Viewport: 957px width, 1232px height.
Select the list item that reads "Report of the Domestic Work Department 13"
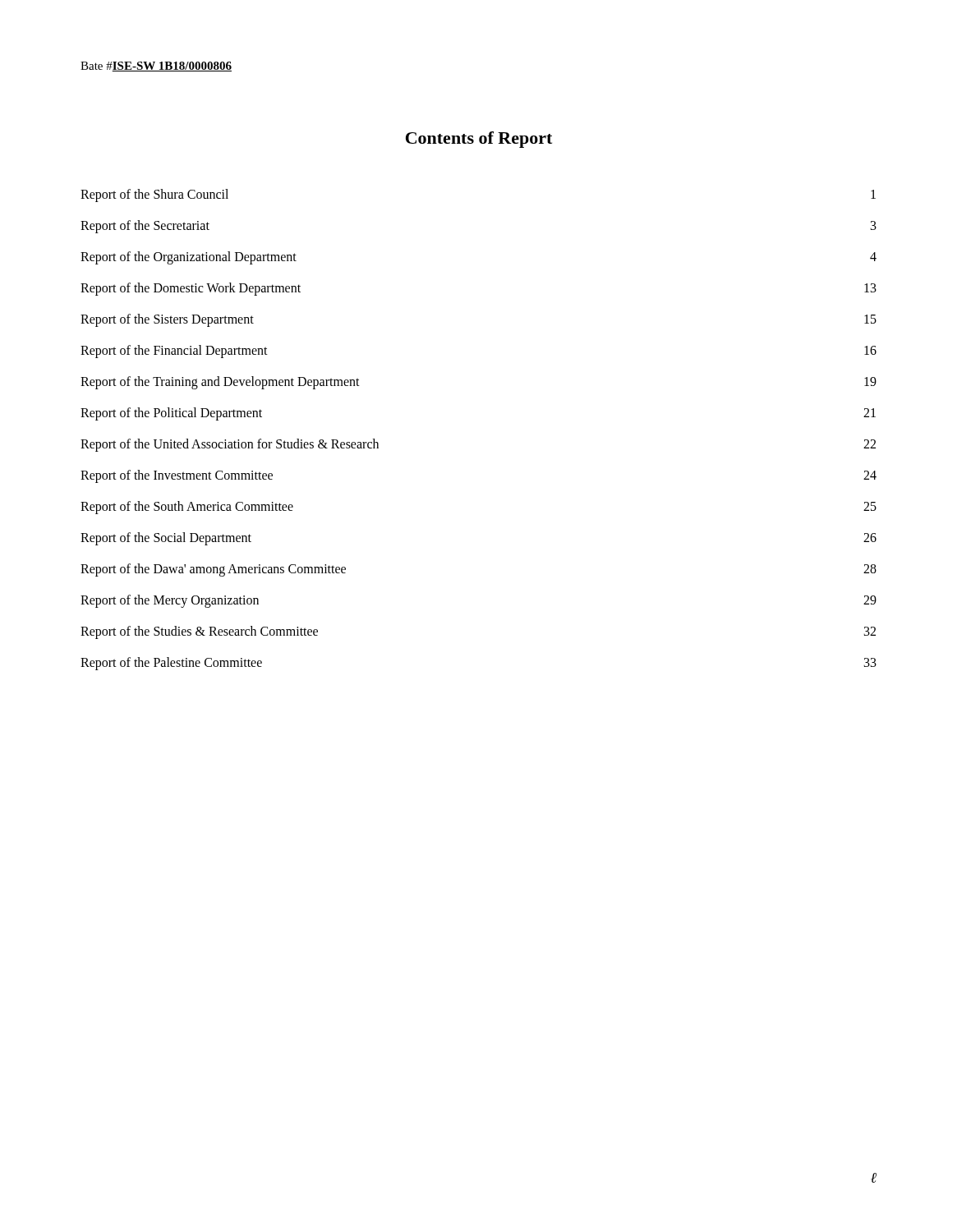[188, 289]
